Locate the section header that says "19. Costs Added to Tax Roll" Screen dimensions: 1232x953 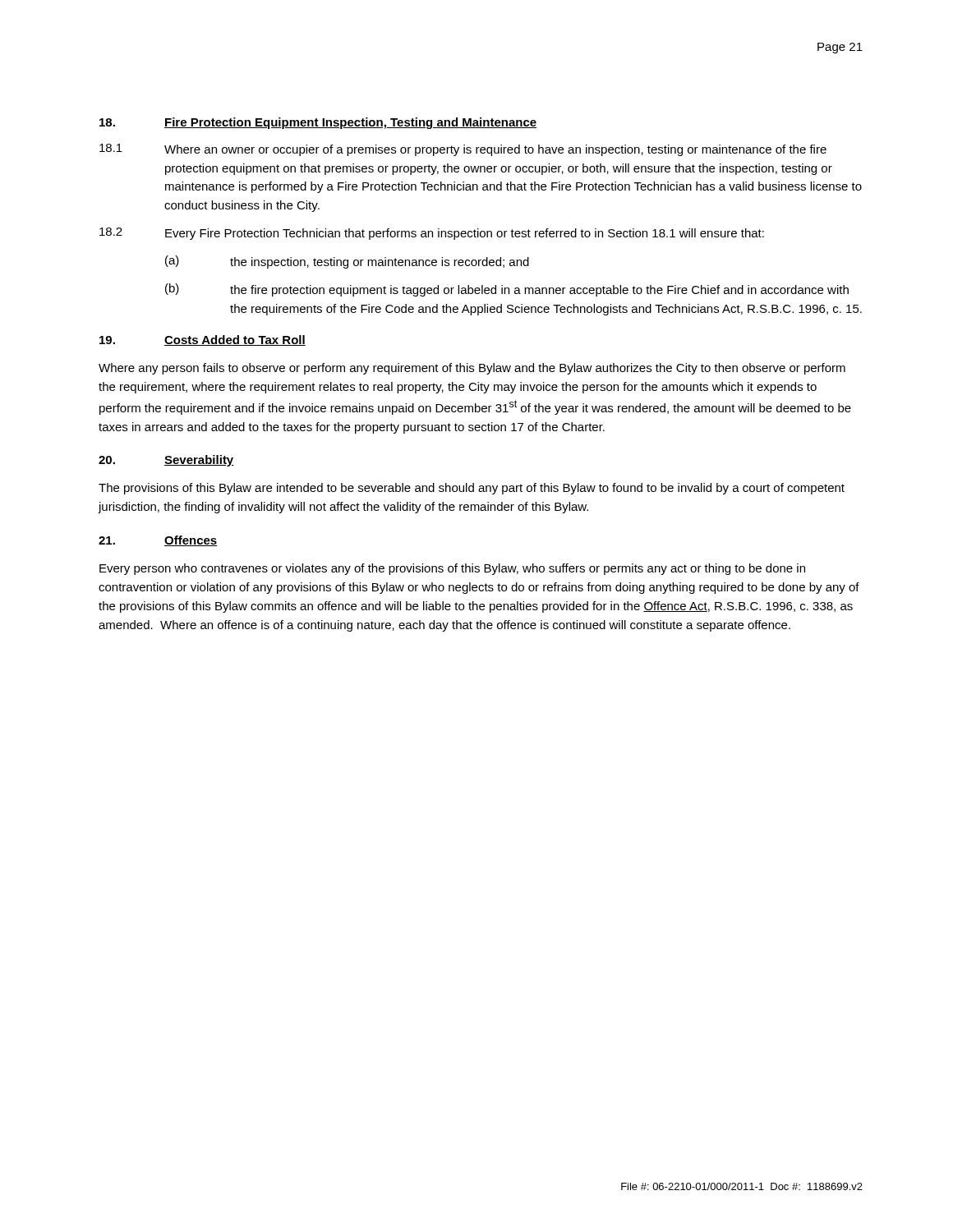click(202, 340)
